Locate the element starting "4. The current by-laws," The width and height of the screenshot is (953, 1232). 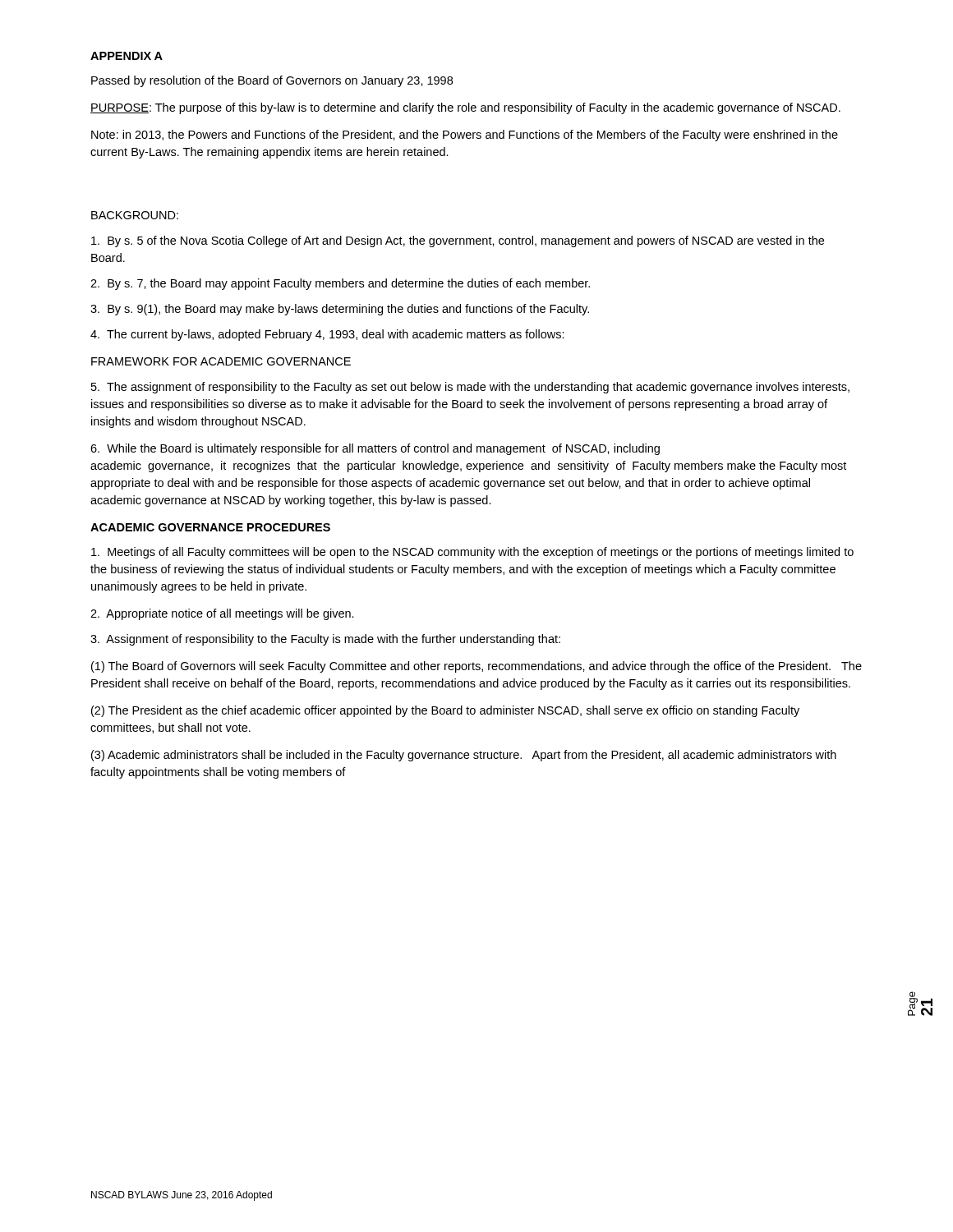[x=328, y=334]
